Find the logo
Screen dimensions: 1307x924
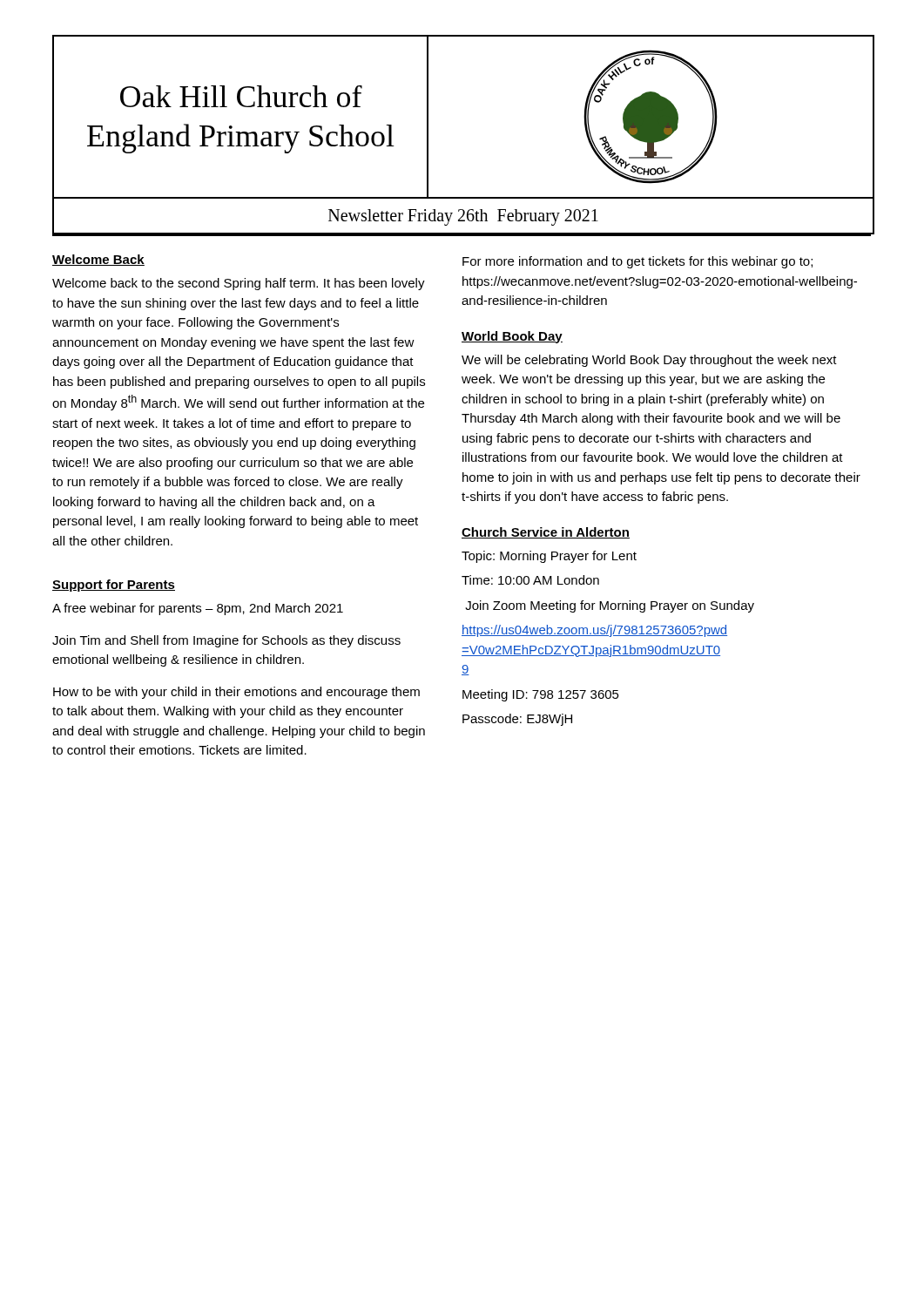pos(651,117)
